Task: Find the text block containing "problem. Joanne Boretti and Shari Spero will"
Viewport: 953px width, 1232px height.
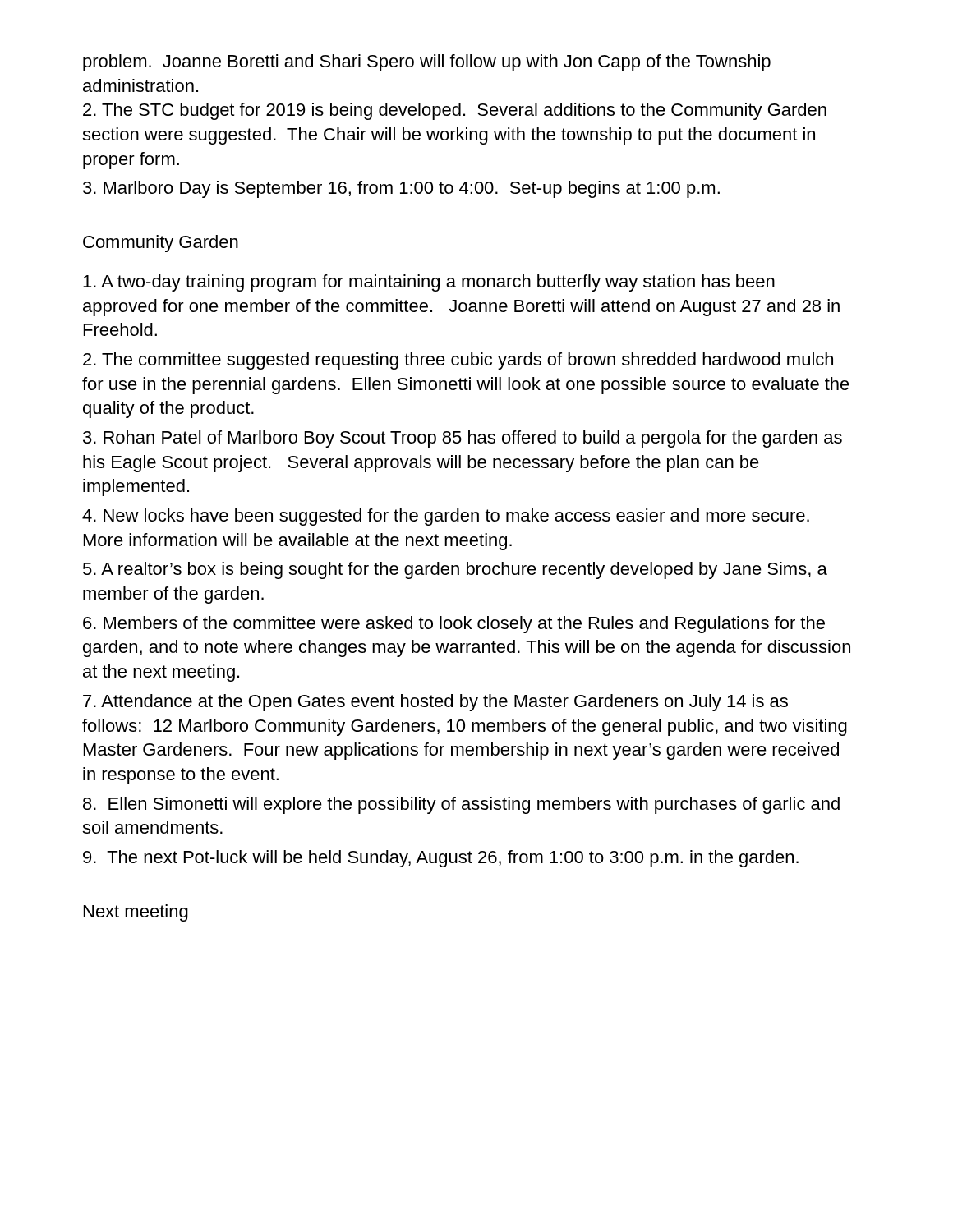Action: click(427, 73)
